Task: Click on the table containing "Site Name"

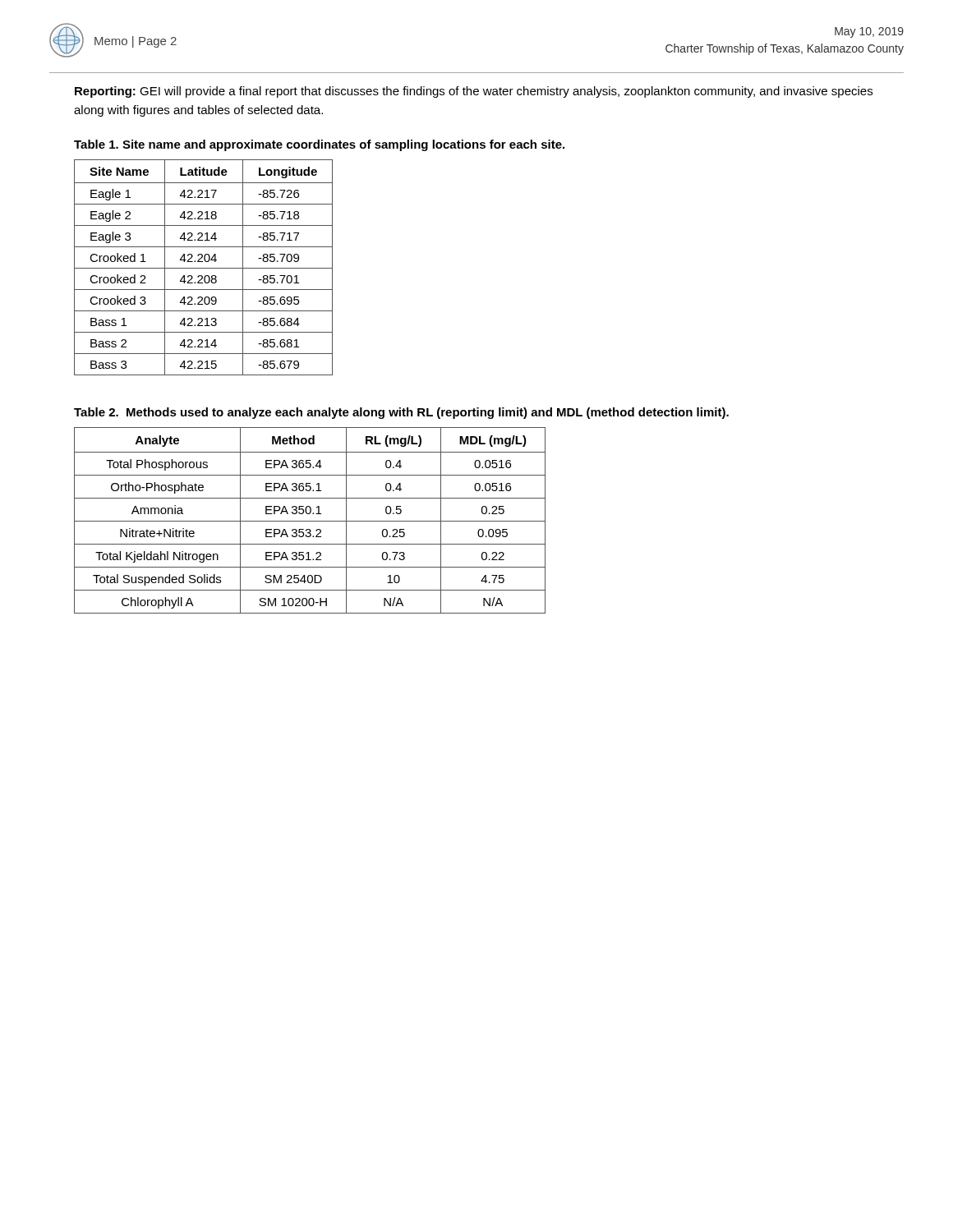Action: [476, 267]
